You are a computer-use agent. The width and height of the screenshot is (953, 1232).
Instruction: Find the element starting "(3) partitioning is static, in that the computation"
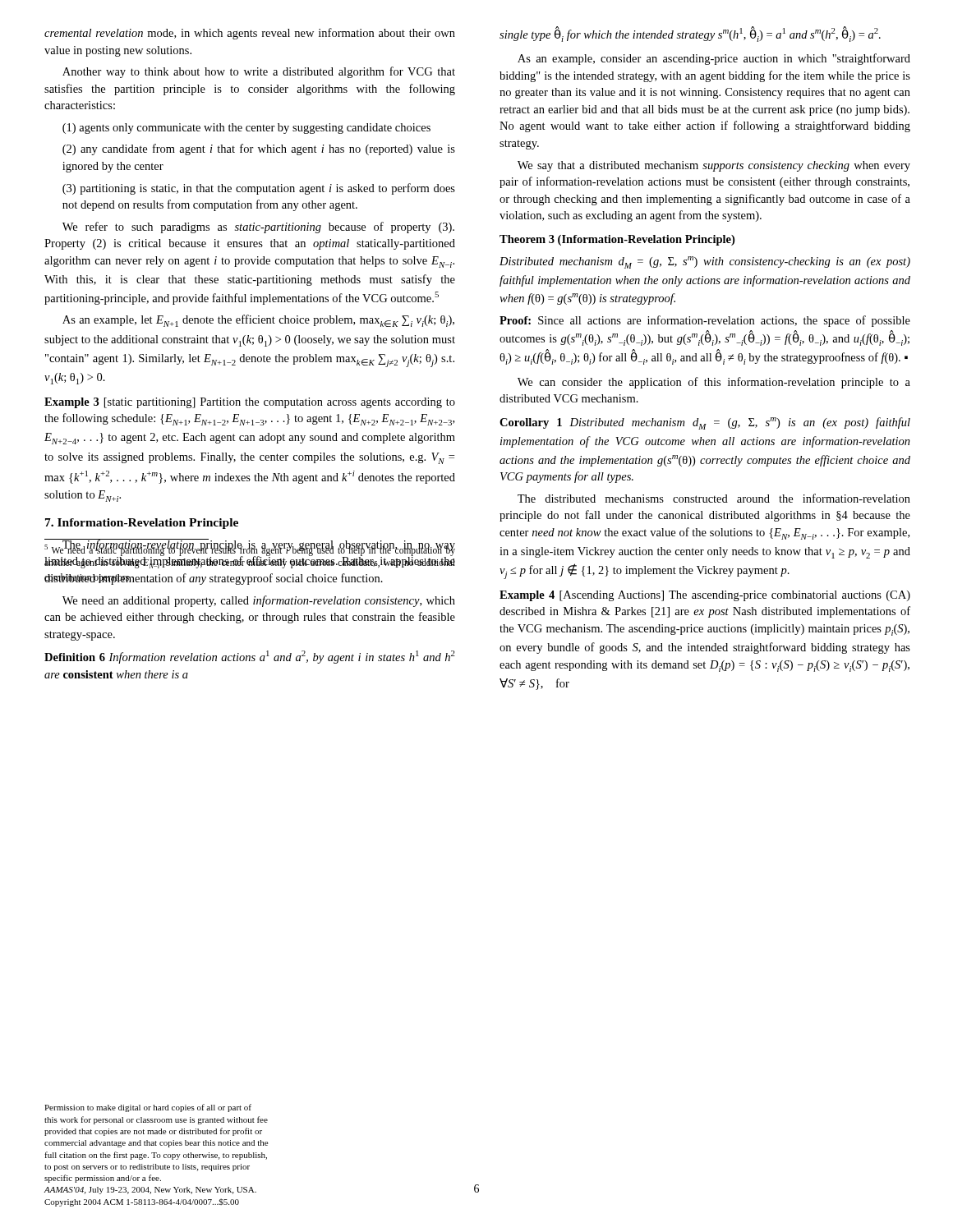(259, 197)
